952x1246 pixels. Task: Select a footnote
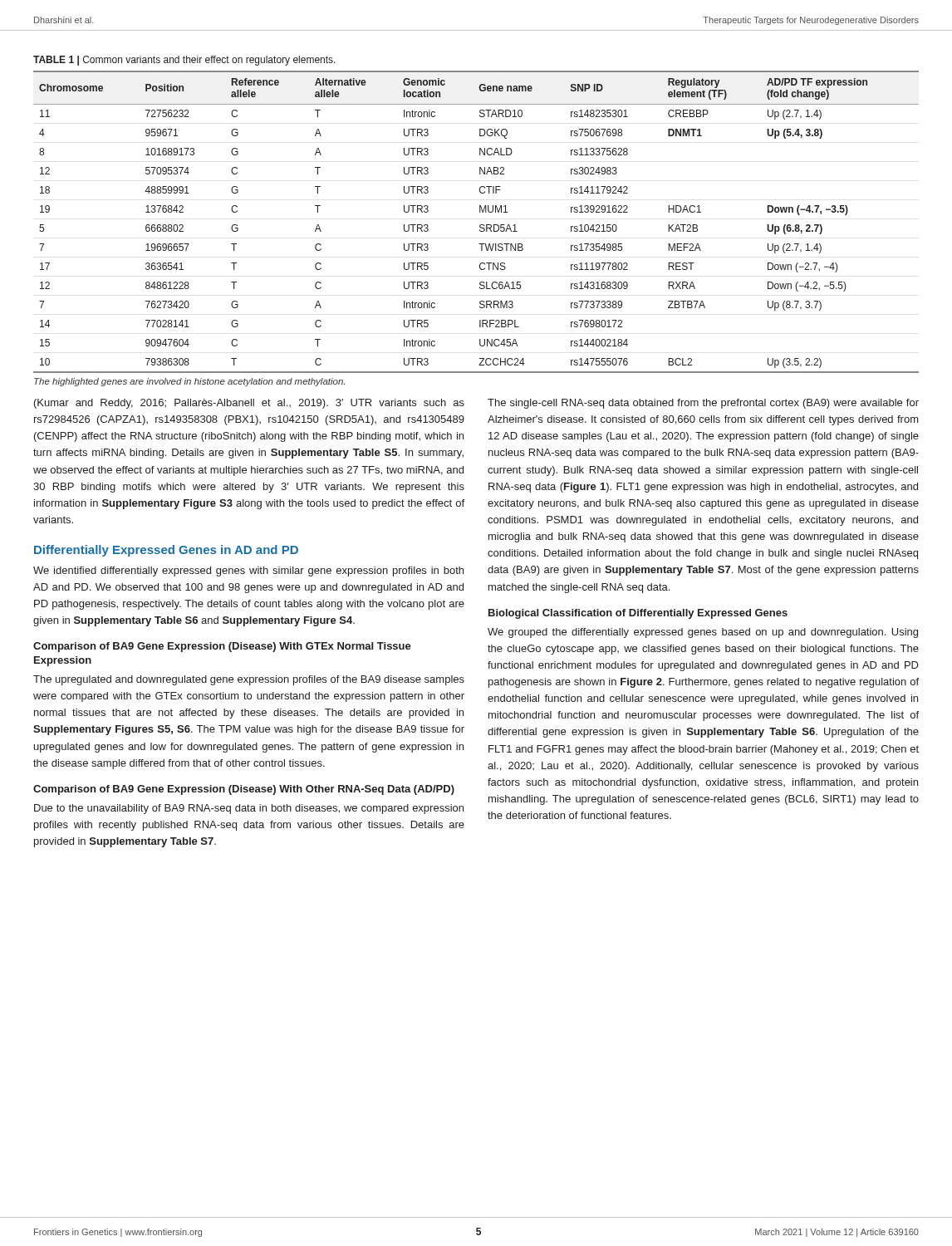(x=190, y=381)
